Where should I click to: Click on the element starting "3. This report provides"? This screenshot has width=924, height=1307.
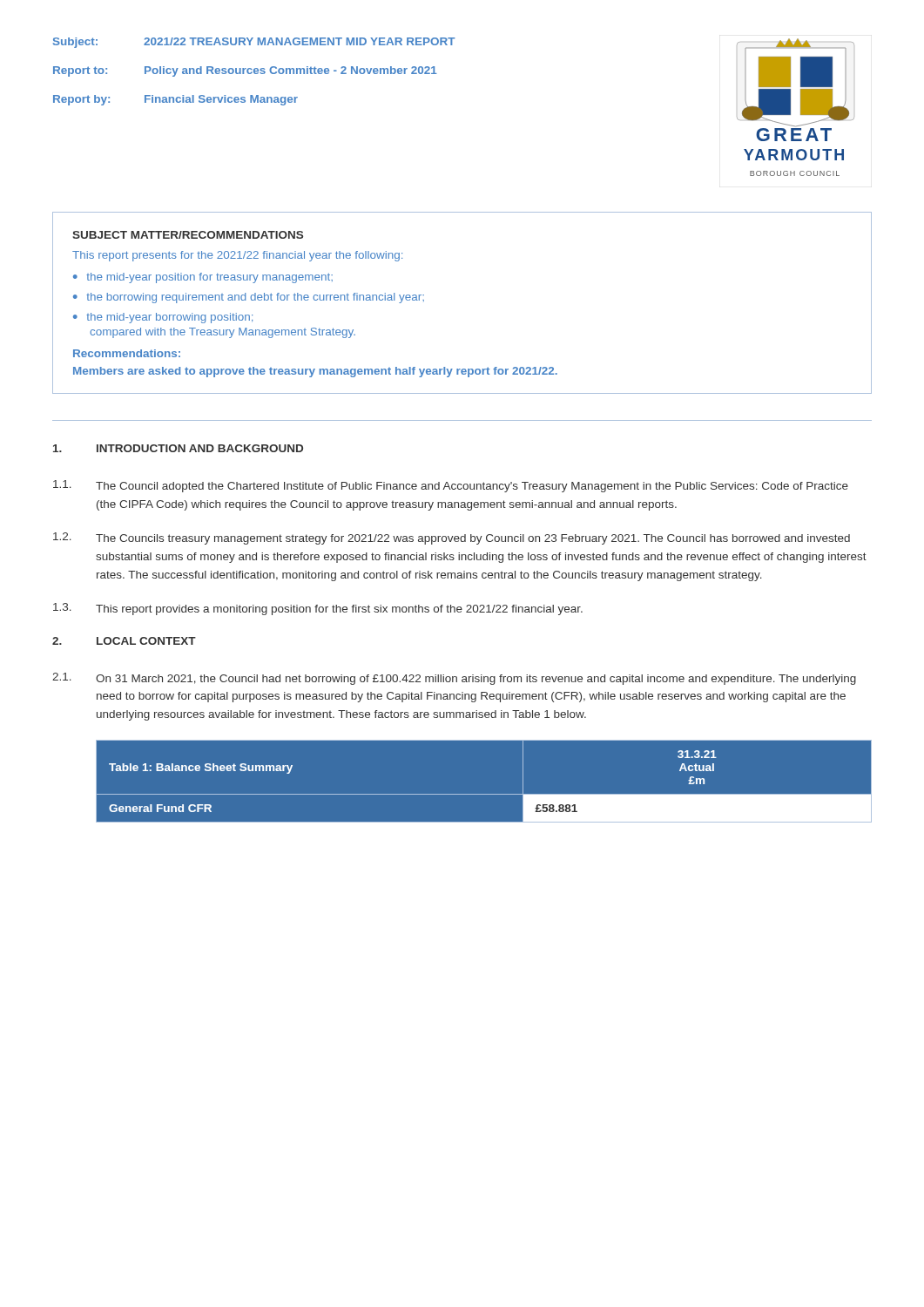point(462,609)
